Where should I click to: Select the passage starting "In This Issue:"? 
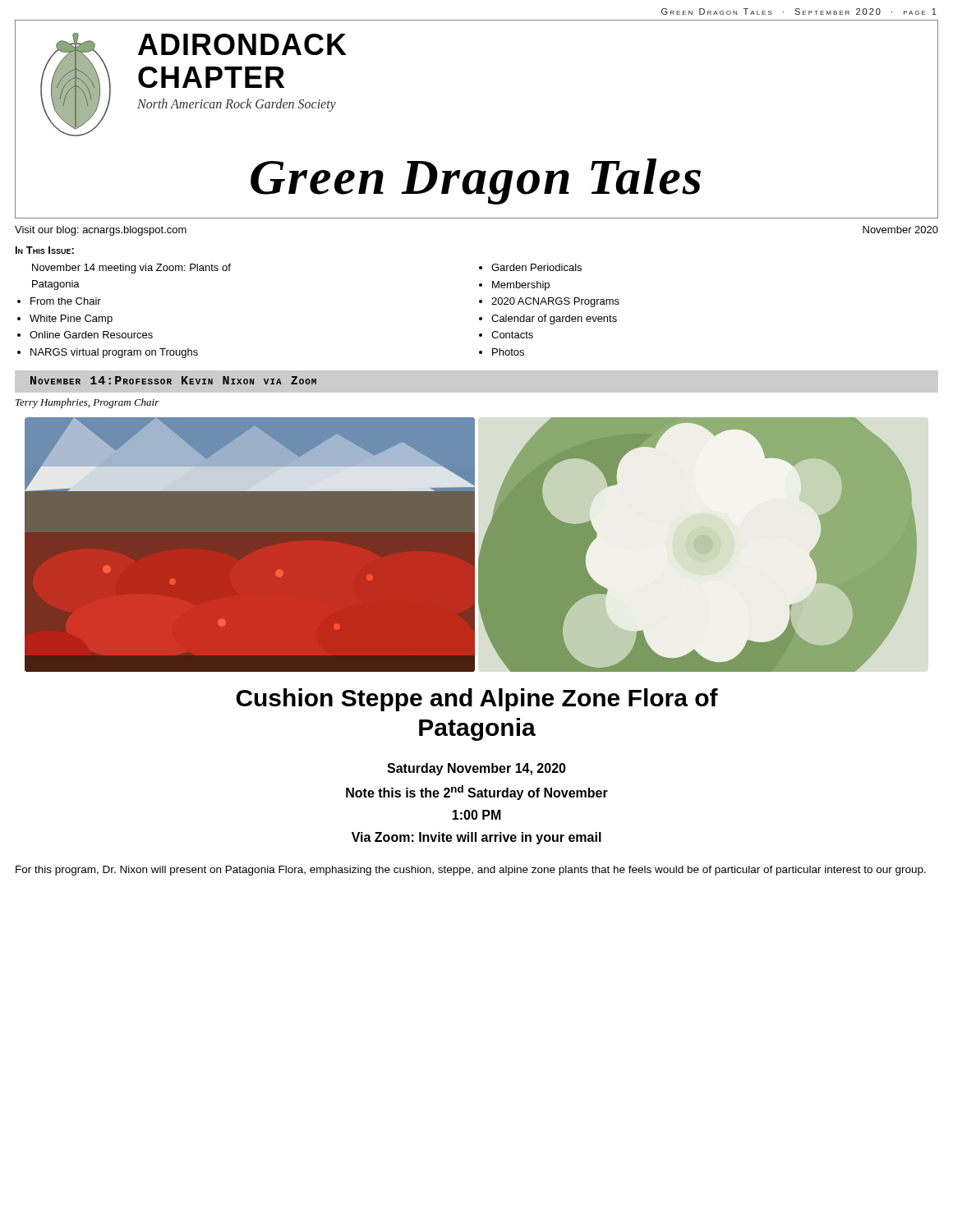coord(45,250)
